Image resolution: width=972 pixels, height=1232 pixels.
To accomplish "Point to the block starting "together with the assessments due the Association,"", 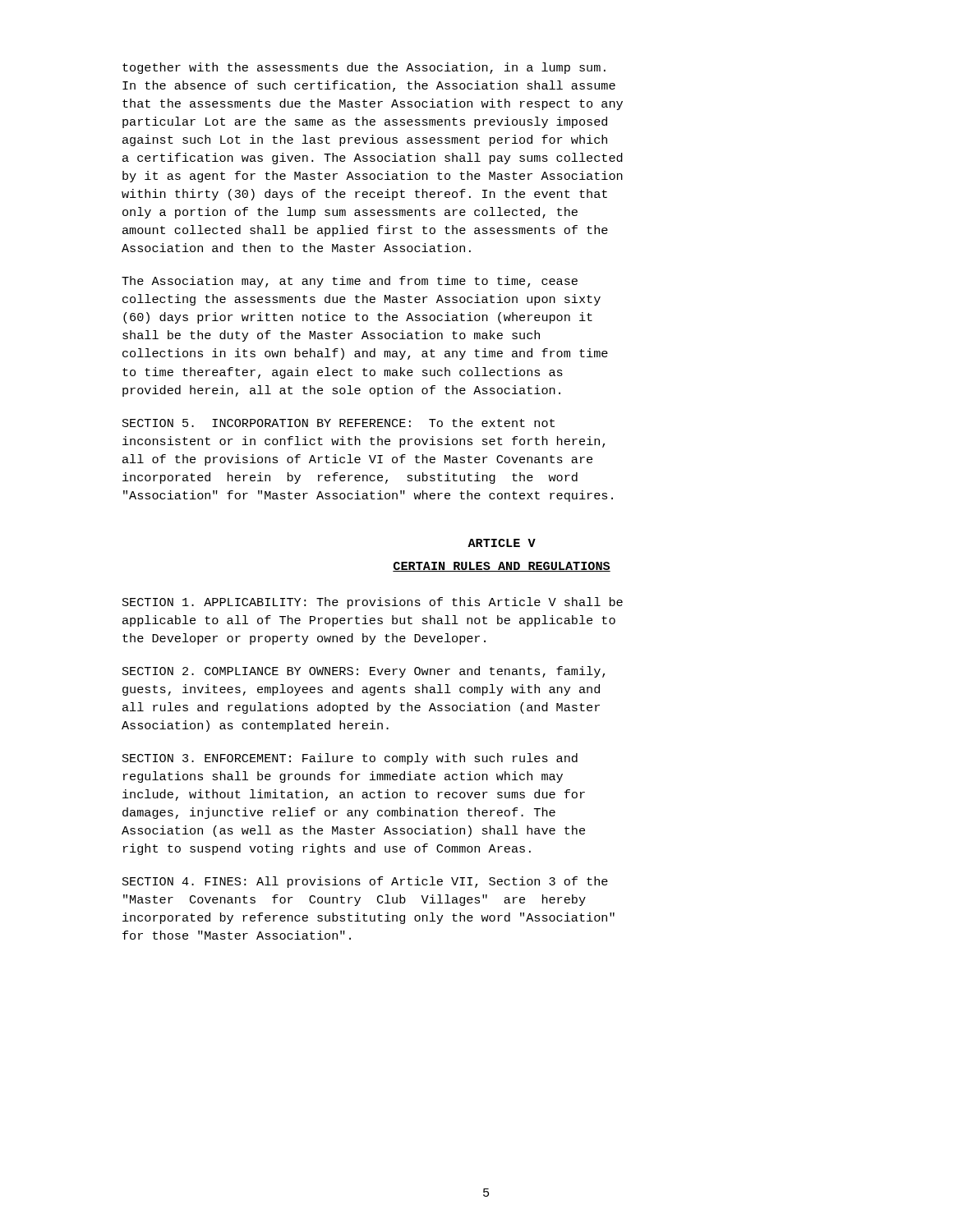I will point(372,159).
